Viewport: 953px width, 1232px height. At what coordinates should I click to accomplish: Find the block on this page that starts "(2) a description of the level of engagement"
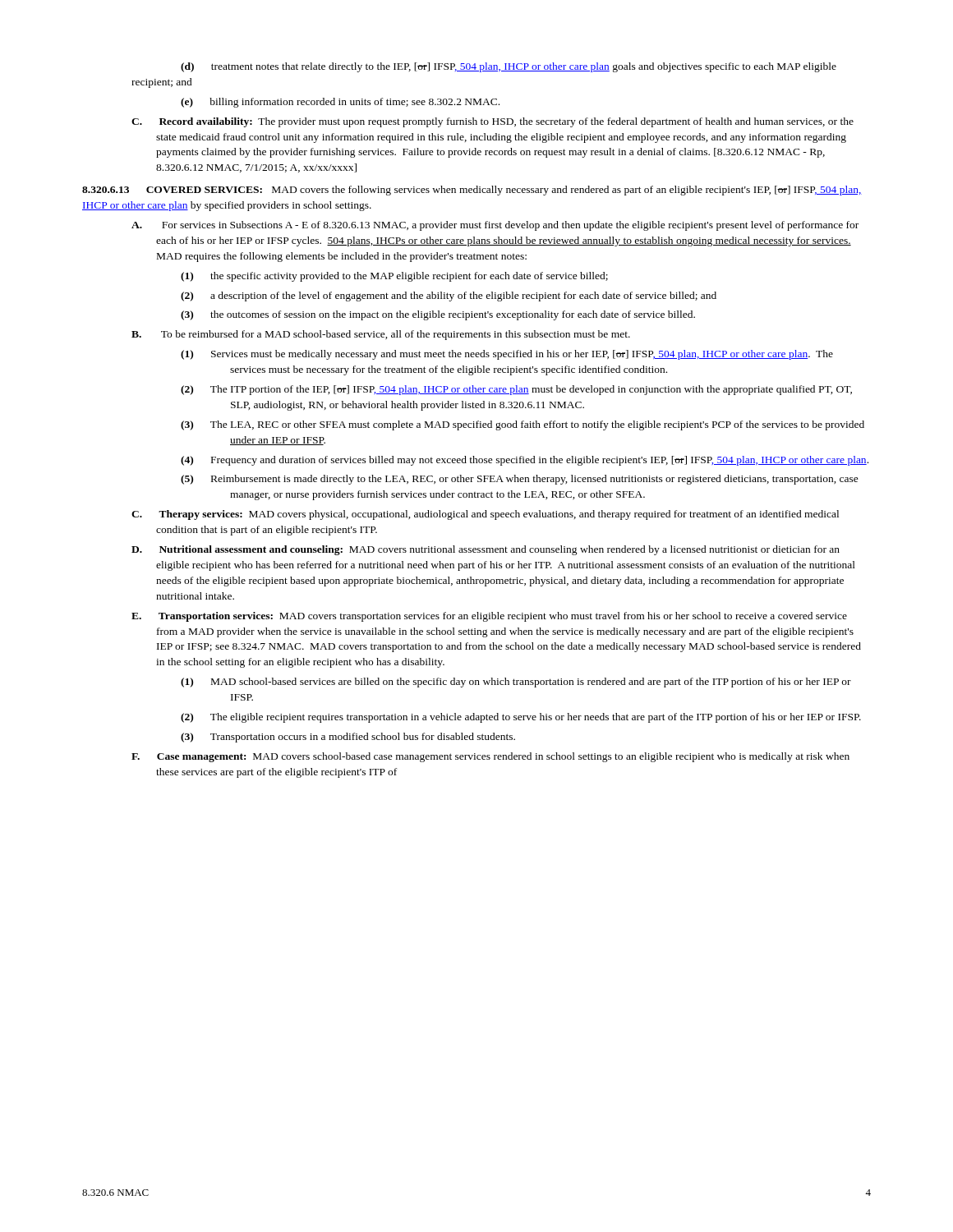(476, 296)
